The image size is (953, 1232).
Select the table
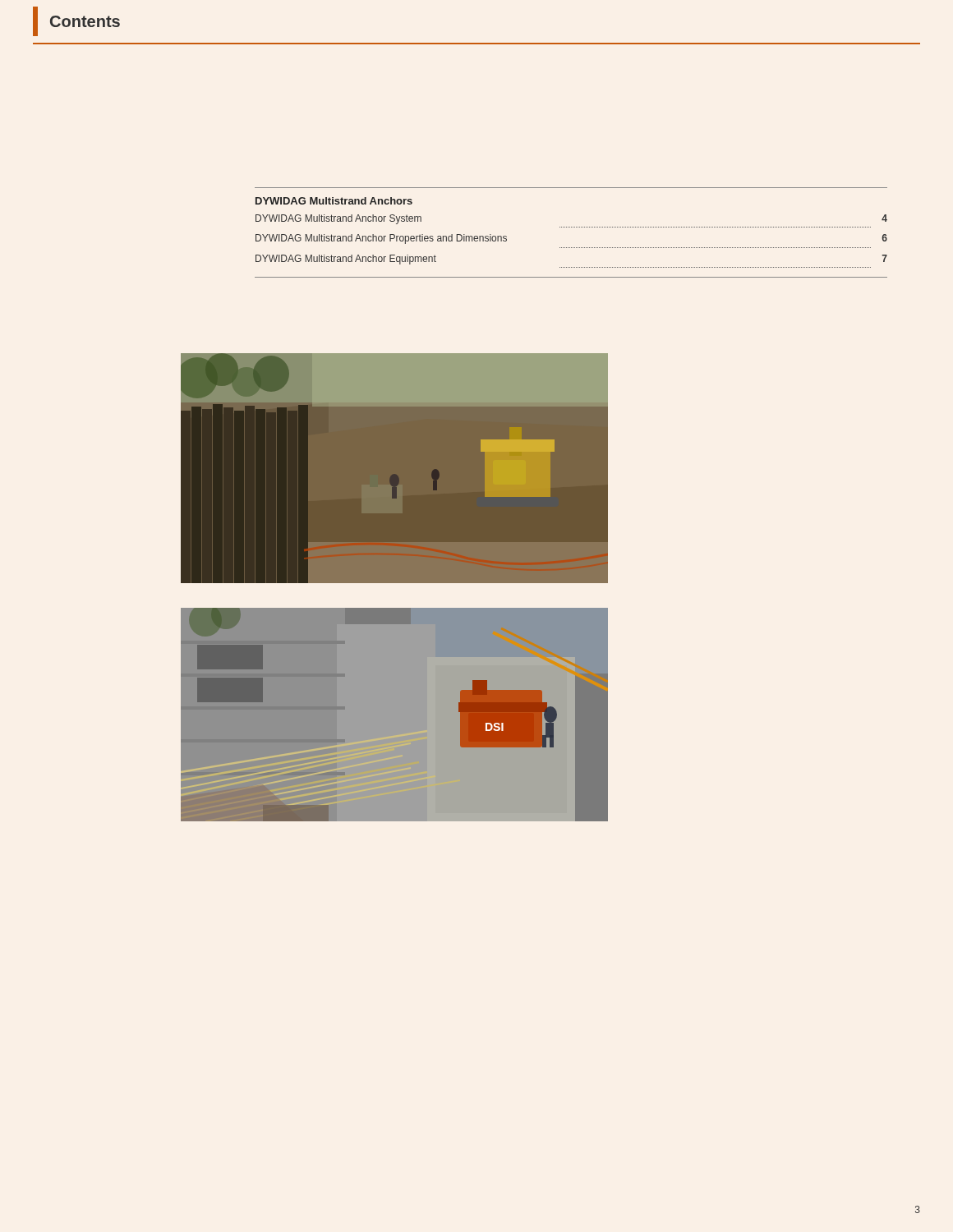coord(571,233)
